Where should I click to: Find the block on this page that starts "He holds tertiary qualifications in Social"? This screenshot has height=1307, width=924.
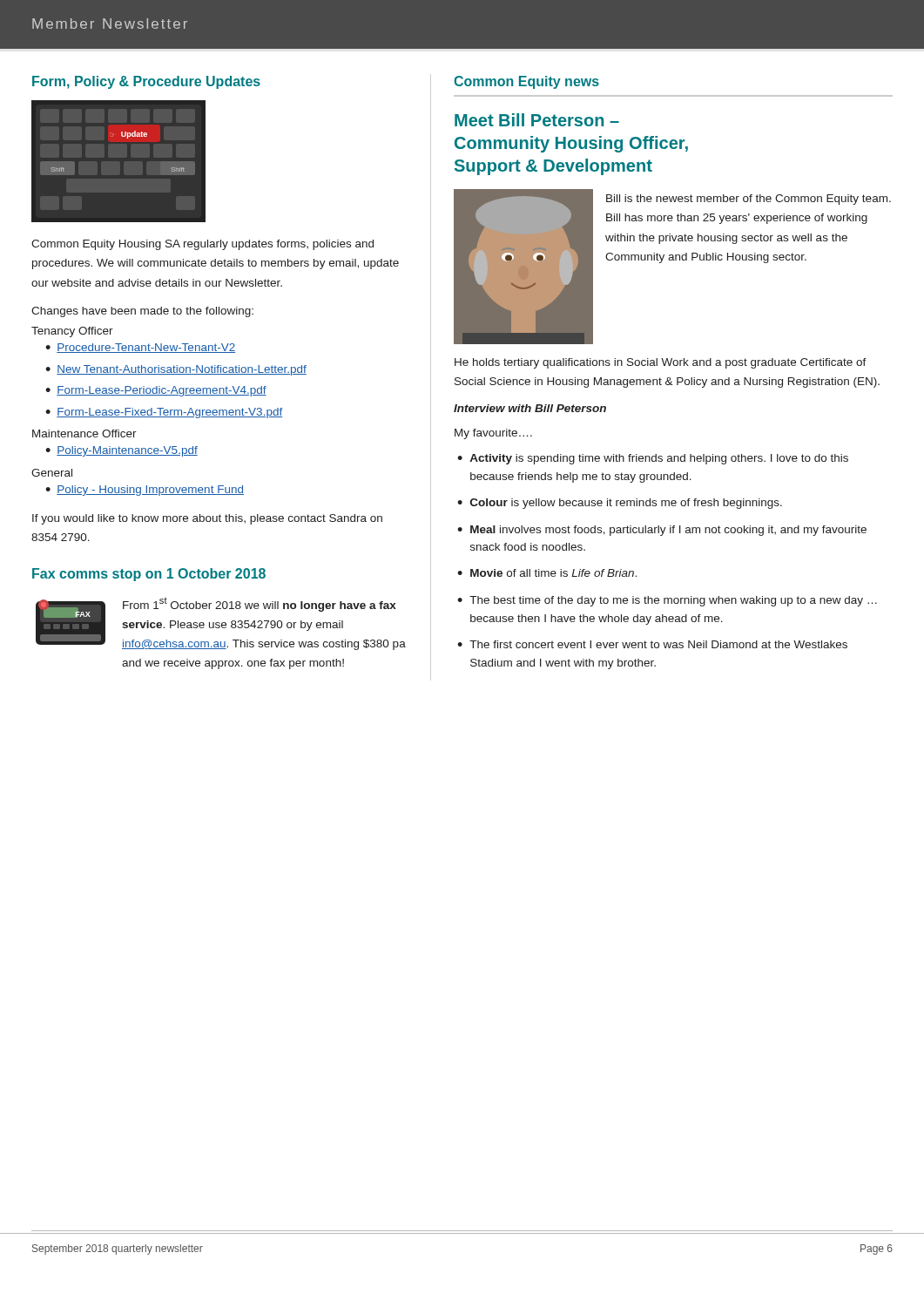667,372
